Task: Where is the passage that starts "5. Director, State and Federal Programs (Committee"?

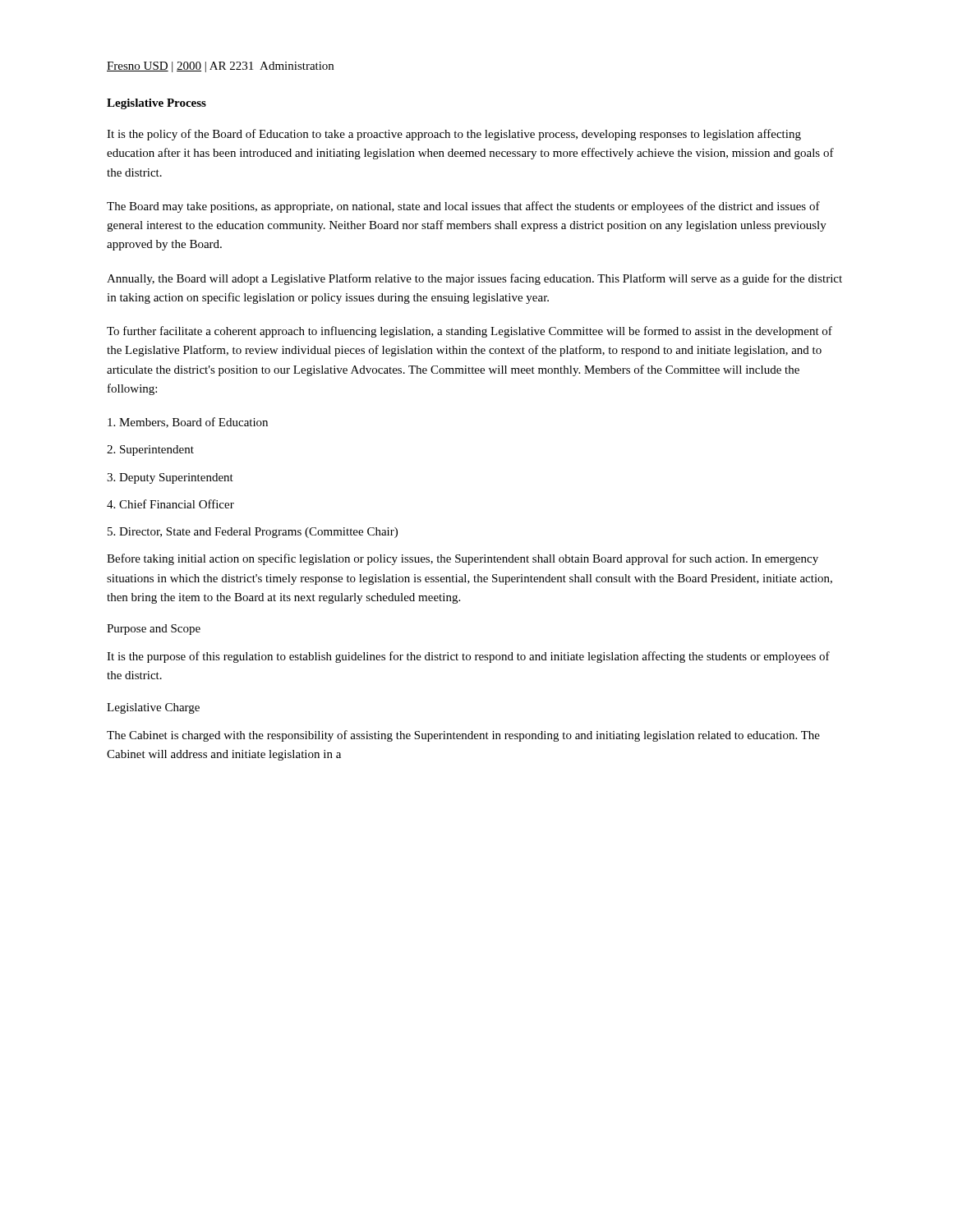Action: click(253, 531)
